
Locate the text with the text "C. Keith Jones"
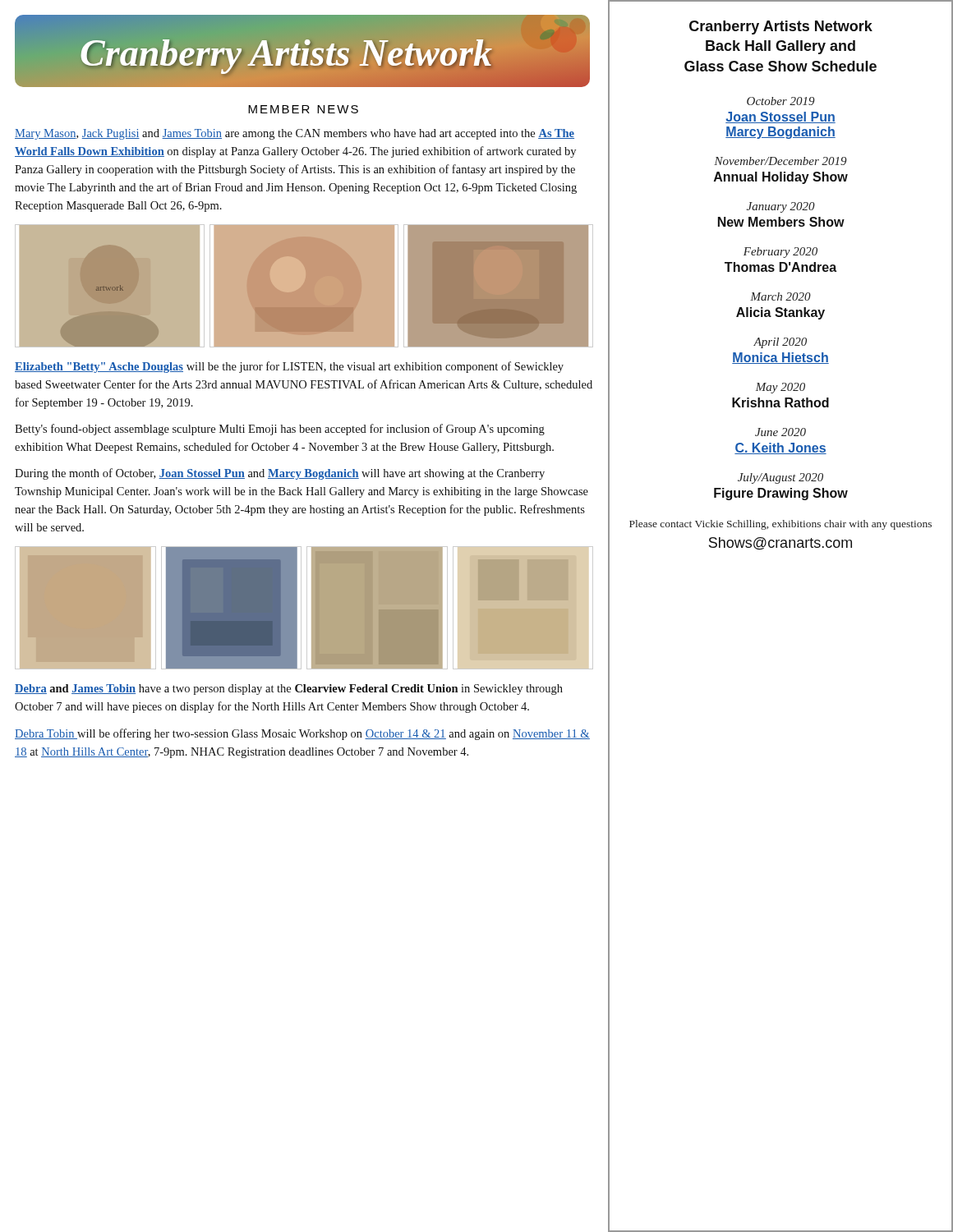point(781,448)
